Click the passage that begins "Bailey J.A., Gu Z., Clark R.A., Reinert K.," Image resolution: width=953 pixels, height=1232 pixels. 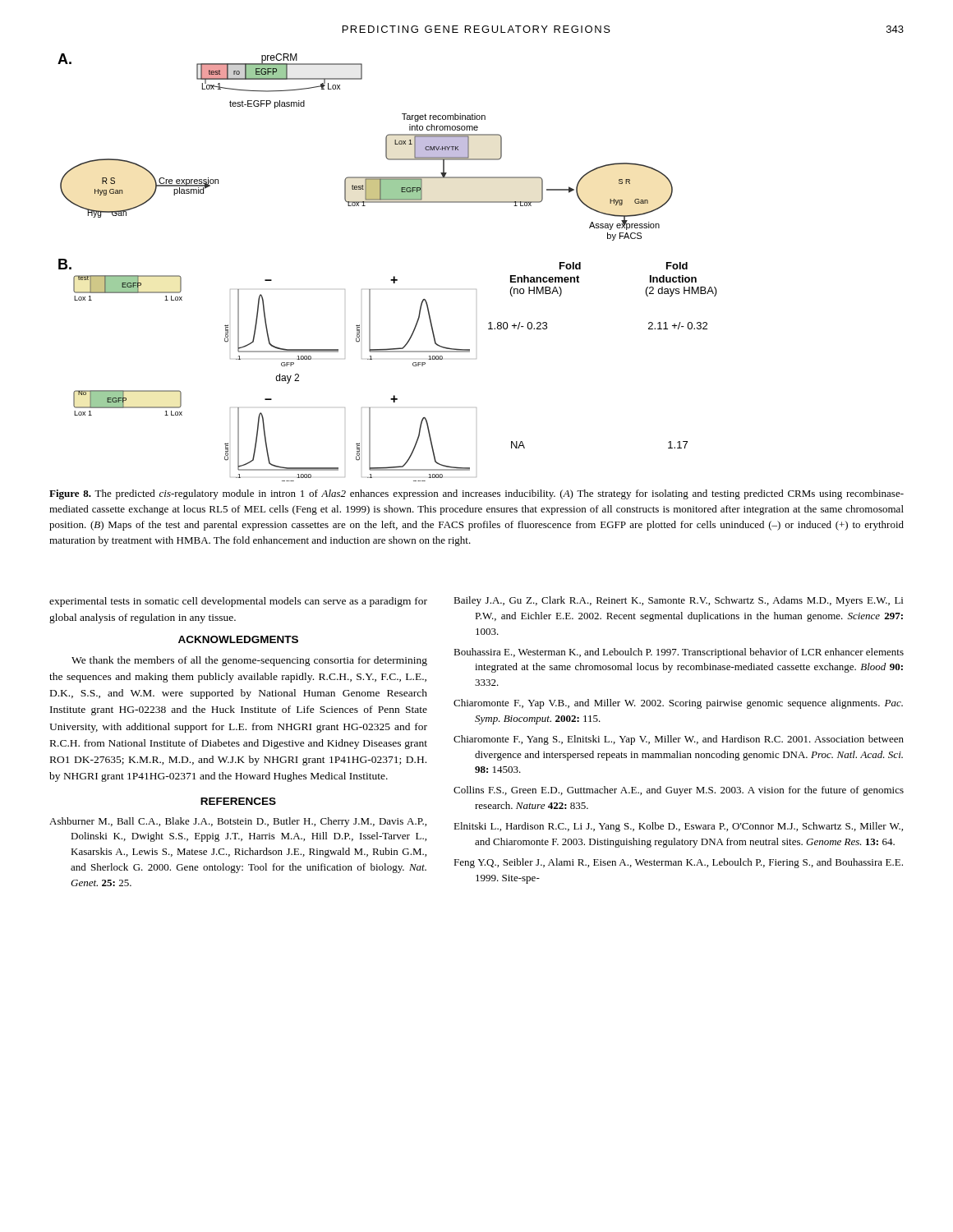point(679,615)
